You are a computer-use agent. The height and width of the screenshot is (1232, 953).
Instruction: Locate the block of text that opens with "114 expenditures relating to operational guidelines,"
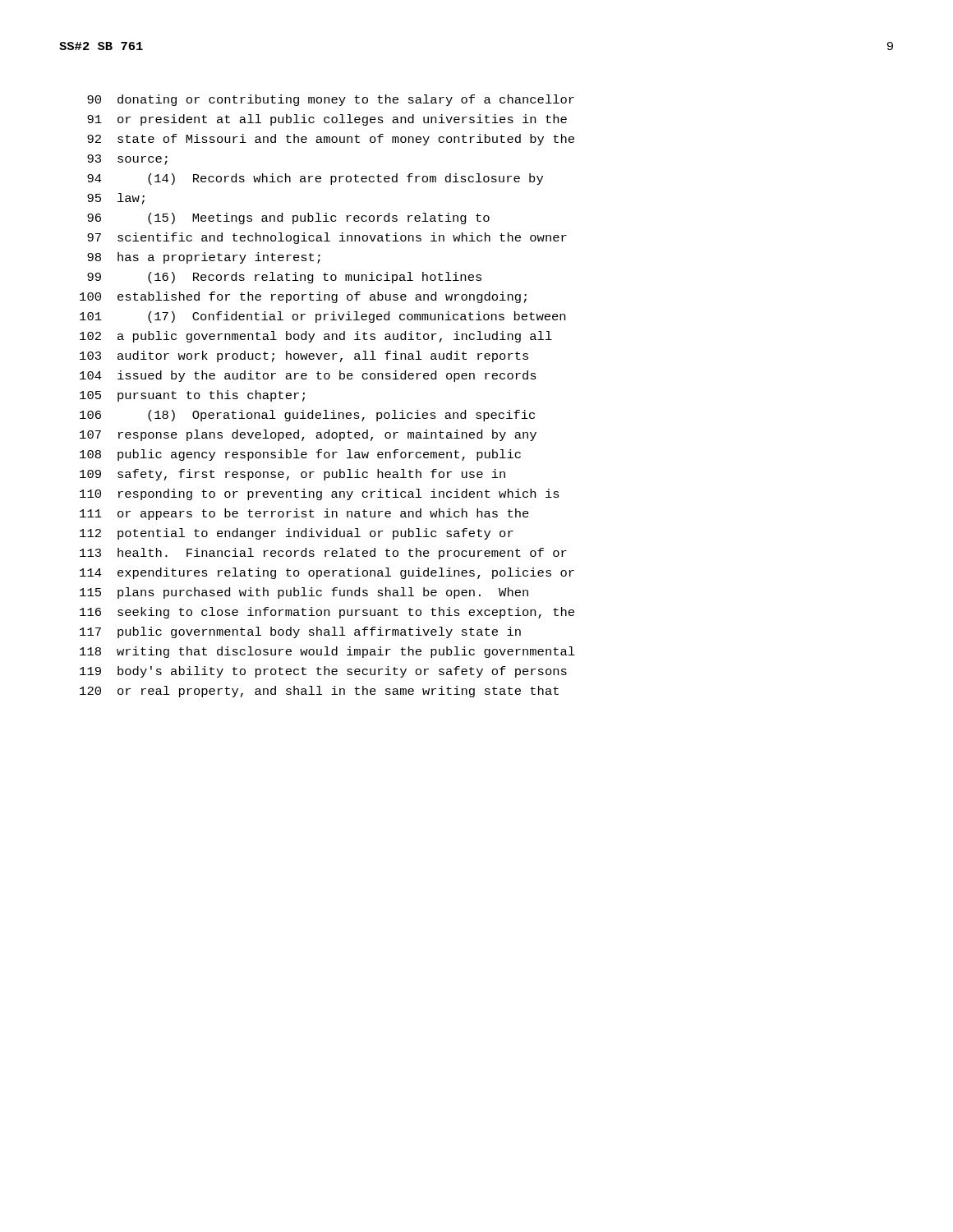pos(476,574)
